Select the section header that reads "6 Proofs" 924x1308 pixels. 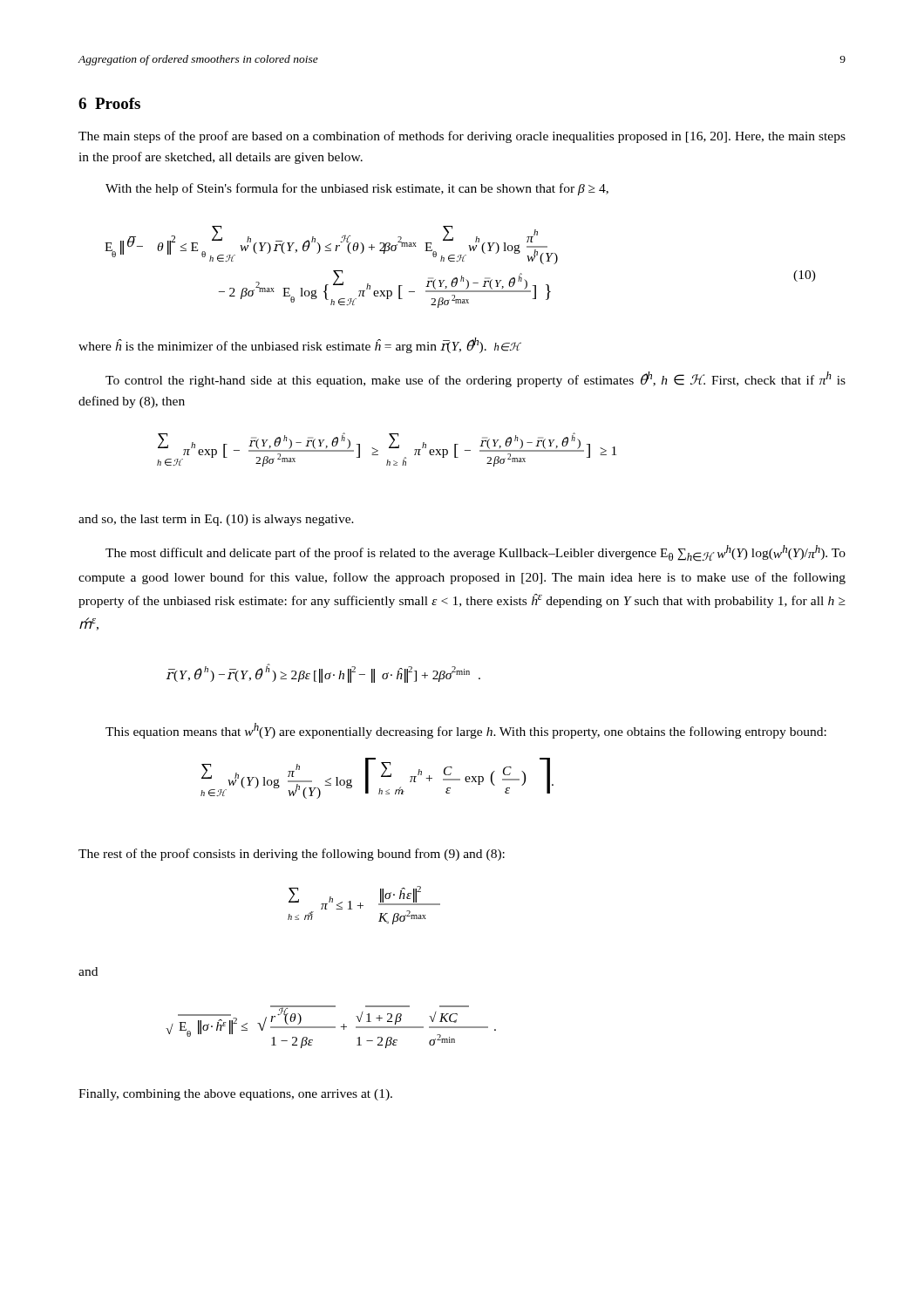(x=109, y=103)
